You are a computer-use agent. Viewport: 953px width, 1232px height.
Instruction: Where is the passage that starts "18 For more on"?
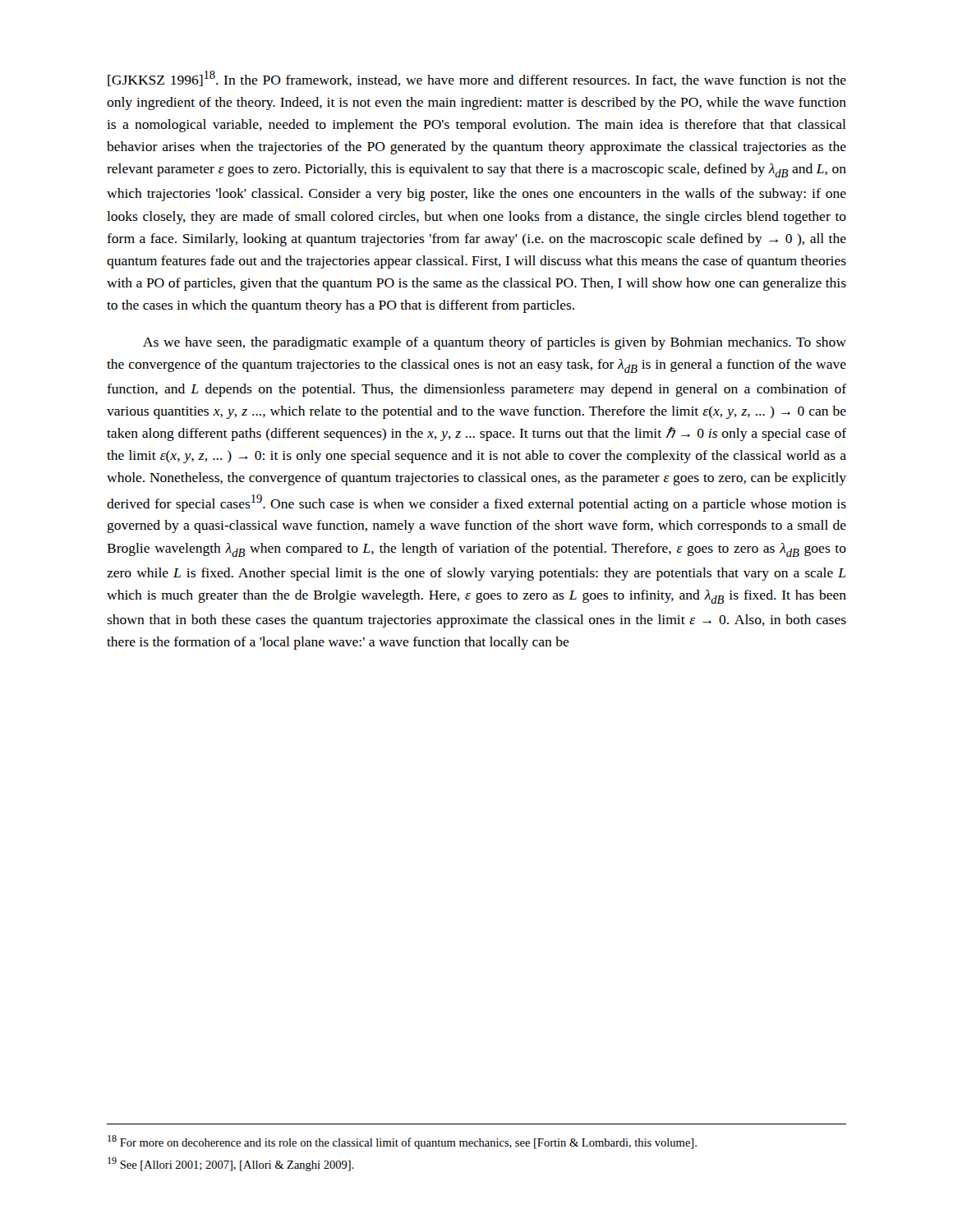tap(402, 1141)
